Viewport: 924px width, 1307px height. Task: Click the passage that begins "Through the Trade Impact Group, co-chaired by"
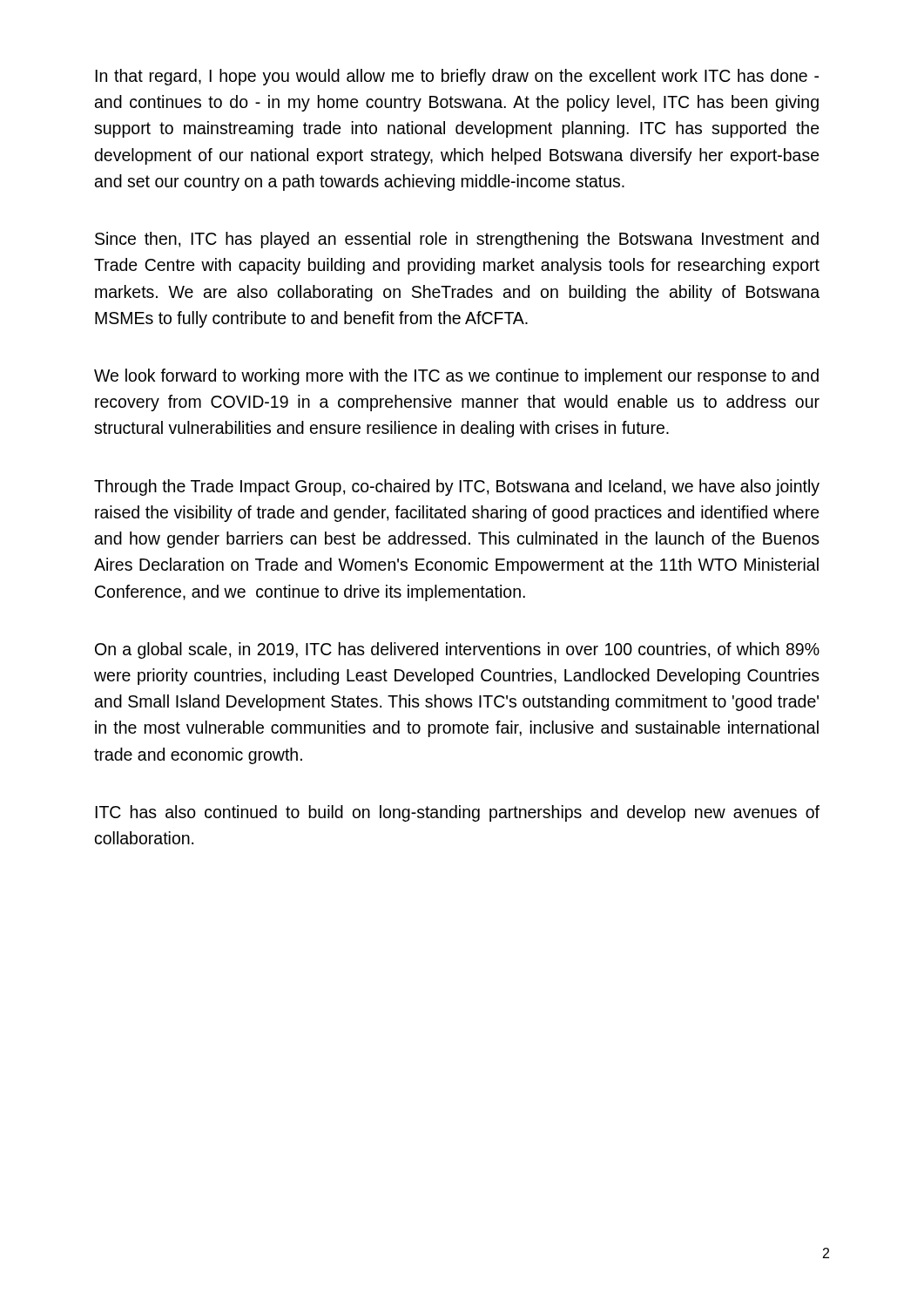pyautogui.click(x=457, y=539)
